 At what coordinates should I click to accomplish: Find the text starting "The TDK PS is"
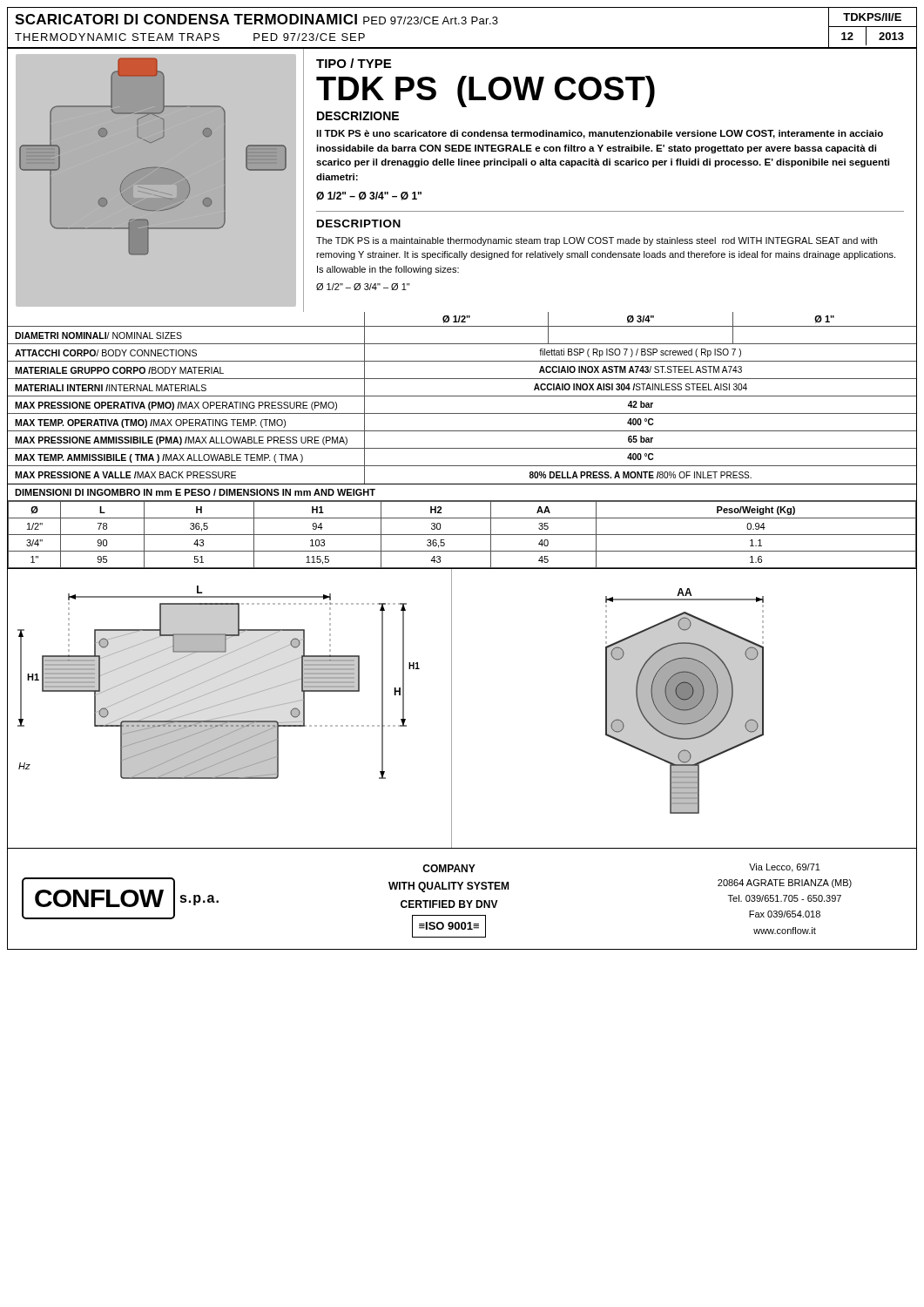[606, 255]
